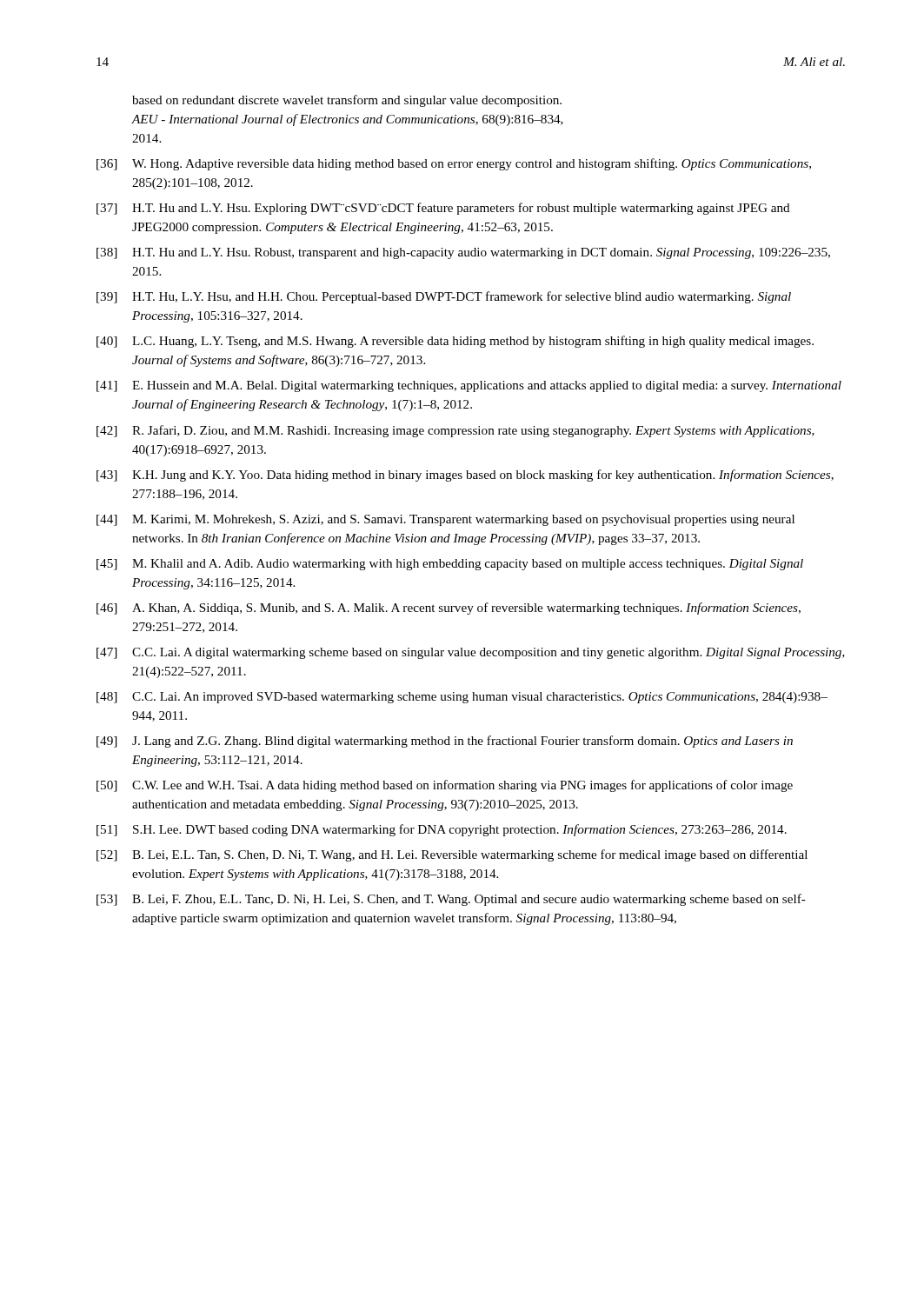Locate the list item with the text "[42] R. Jafari, D."
The image size is (924, 1304).
(471, 439)
